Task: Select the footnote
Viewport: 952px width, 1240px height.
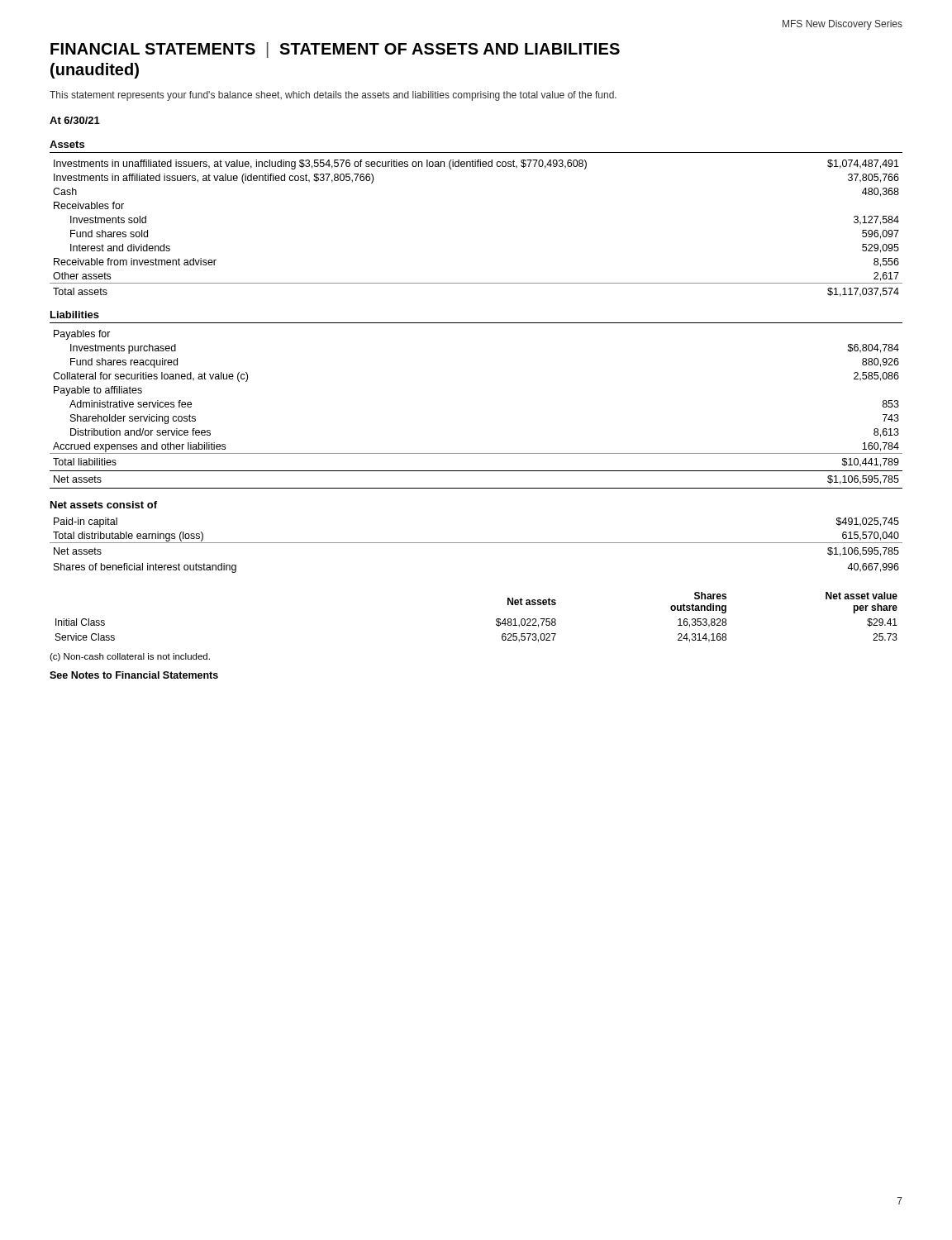Action: (x=130, y=656)
